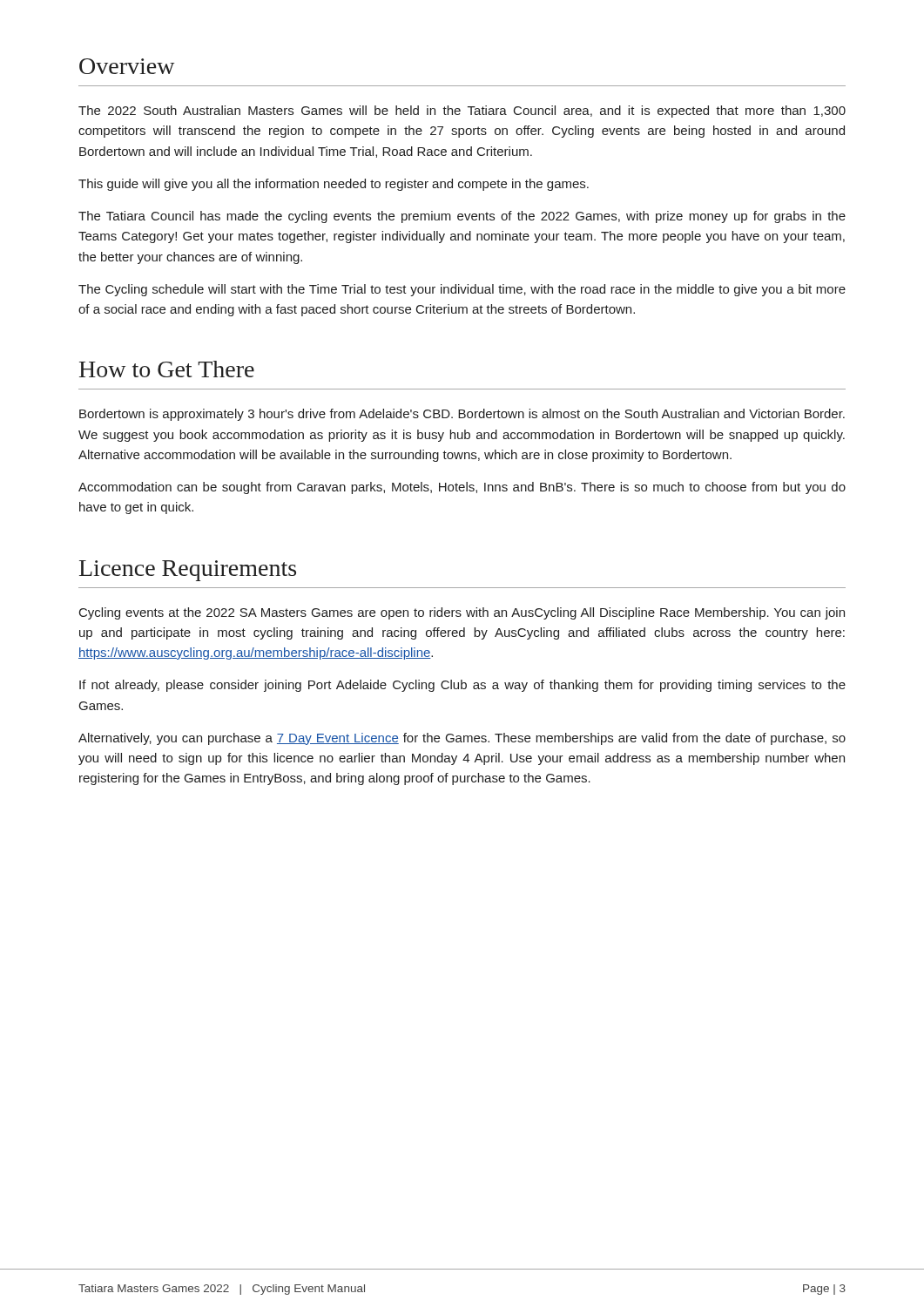The width and height of the screenshot is (924, 1307).
Task: Locate the block starting "Alternatively, you can purchase a 7 Day"
Action: (462, 758)
